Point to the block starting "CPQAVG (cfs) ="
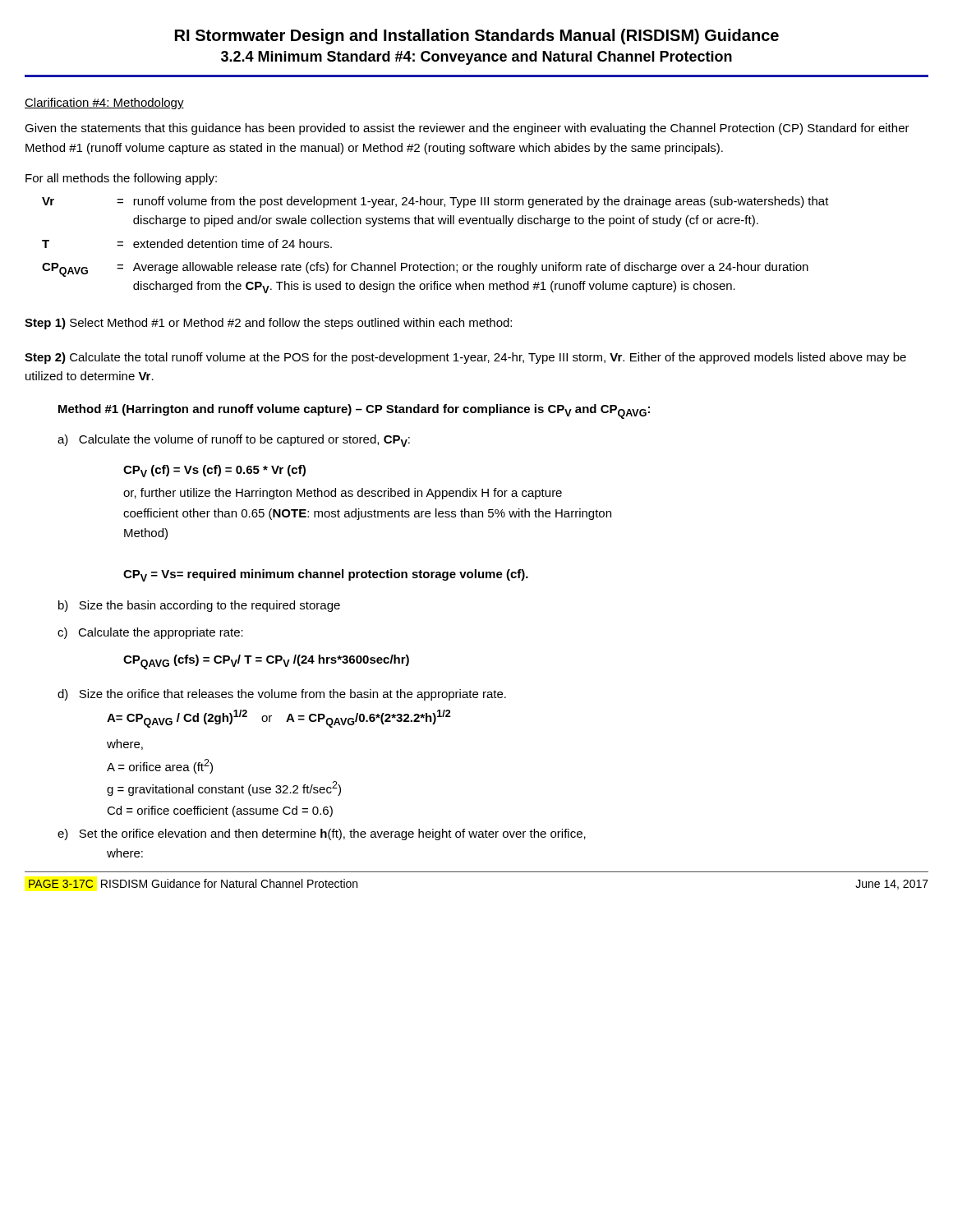Screen dimensions: 1232x953 [266, 662]
